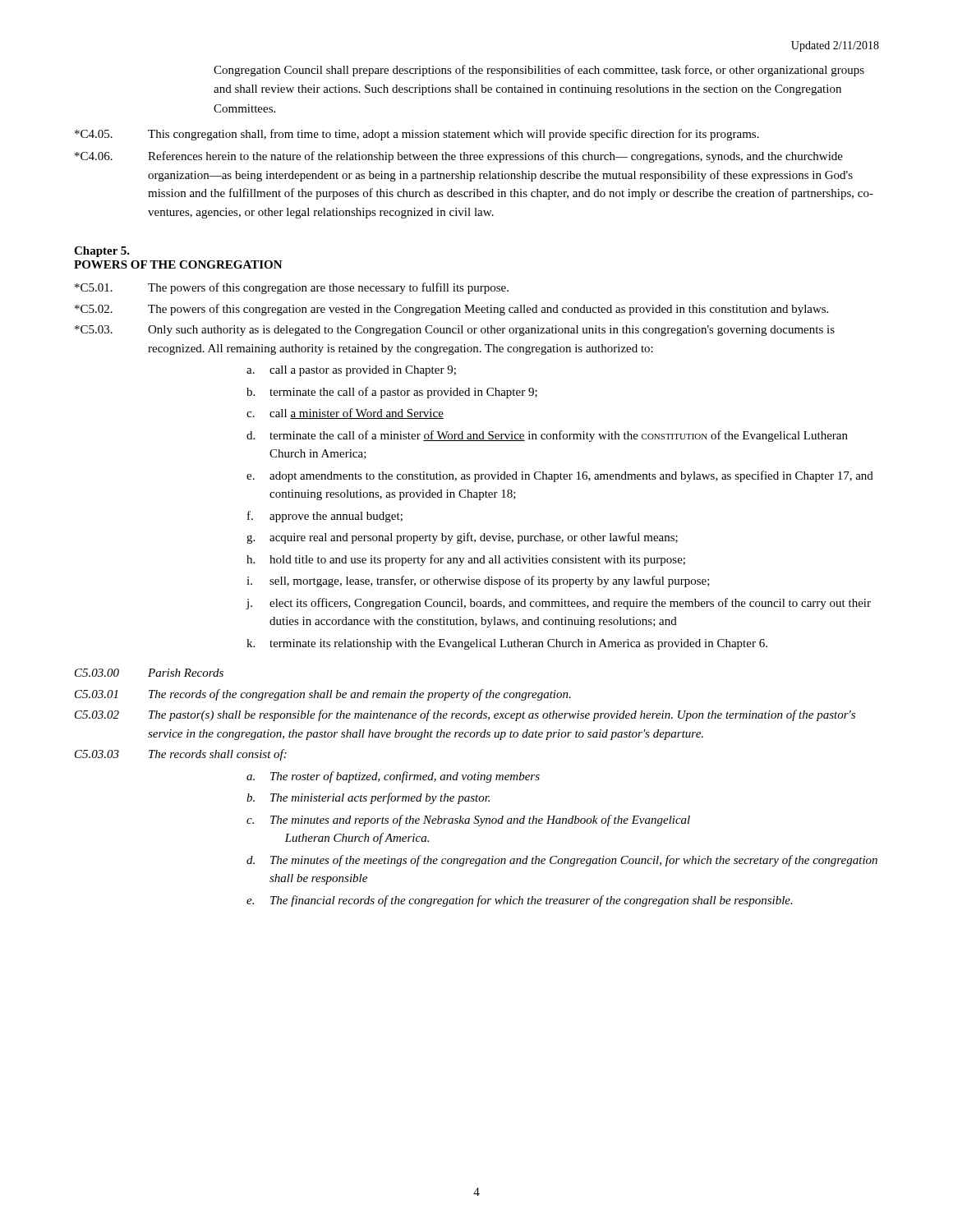Screen dimensions: 1232x953
Task: Find the element starting "g.acquire real and"
Action: coord(462,538)
